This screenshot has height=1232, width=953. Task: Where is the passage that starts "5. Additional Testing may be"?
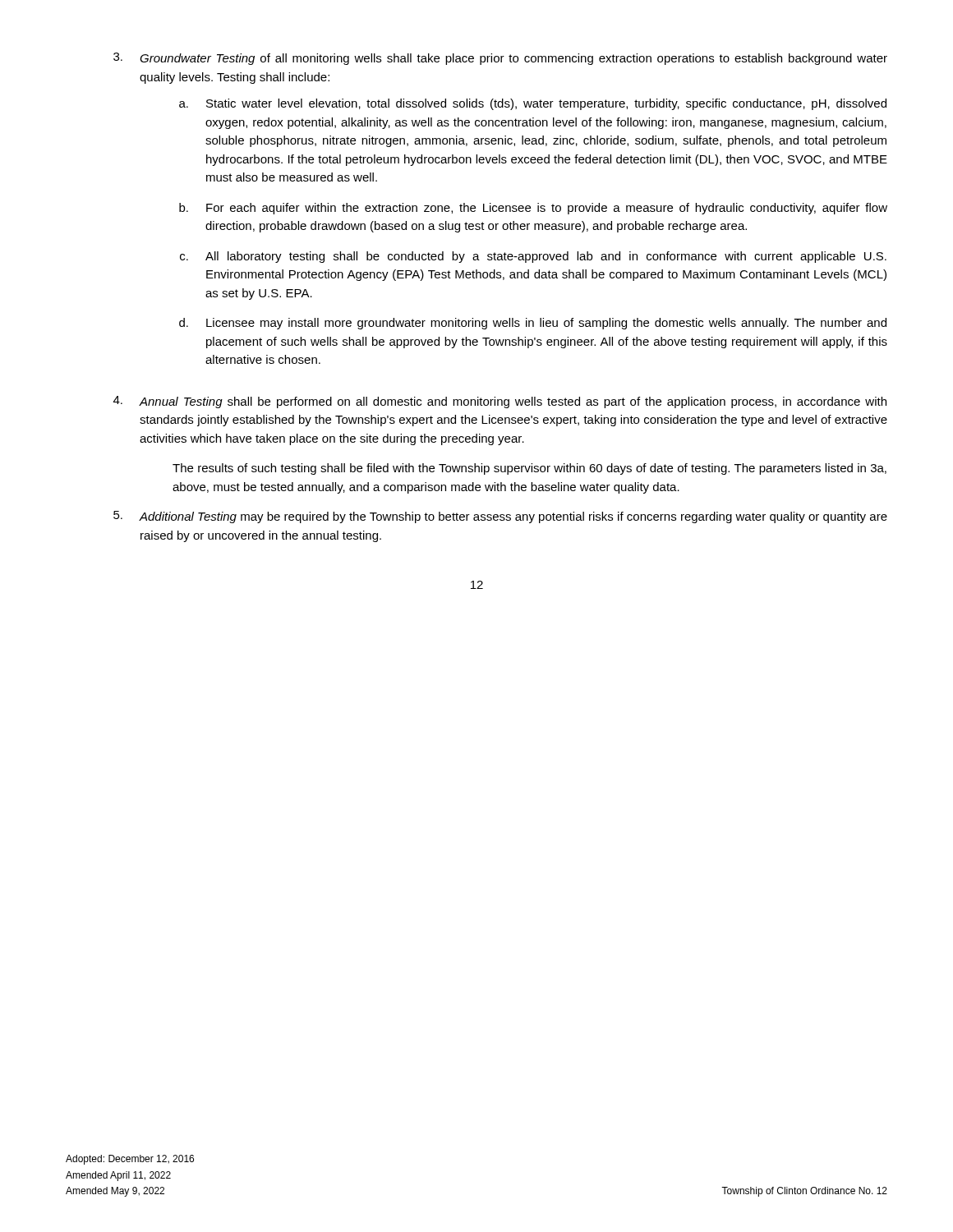click(476, 526)
